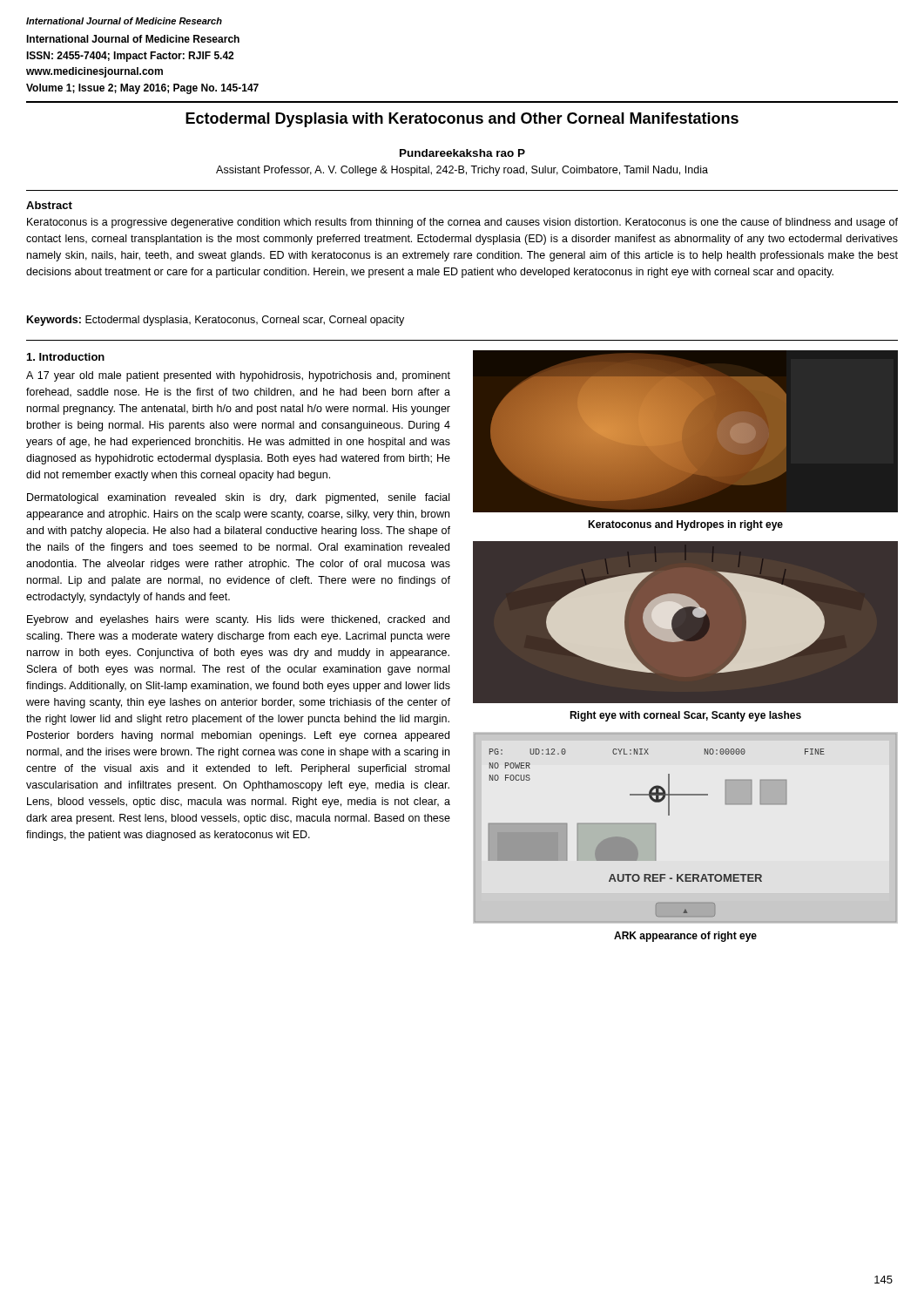Select the text block starting "1. Introduction"
Image resolution: width=924 pixels, height=1307 pixels.
pos(65,357)
